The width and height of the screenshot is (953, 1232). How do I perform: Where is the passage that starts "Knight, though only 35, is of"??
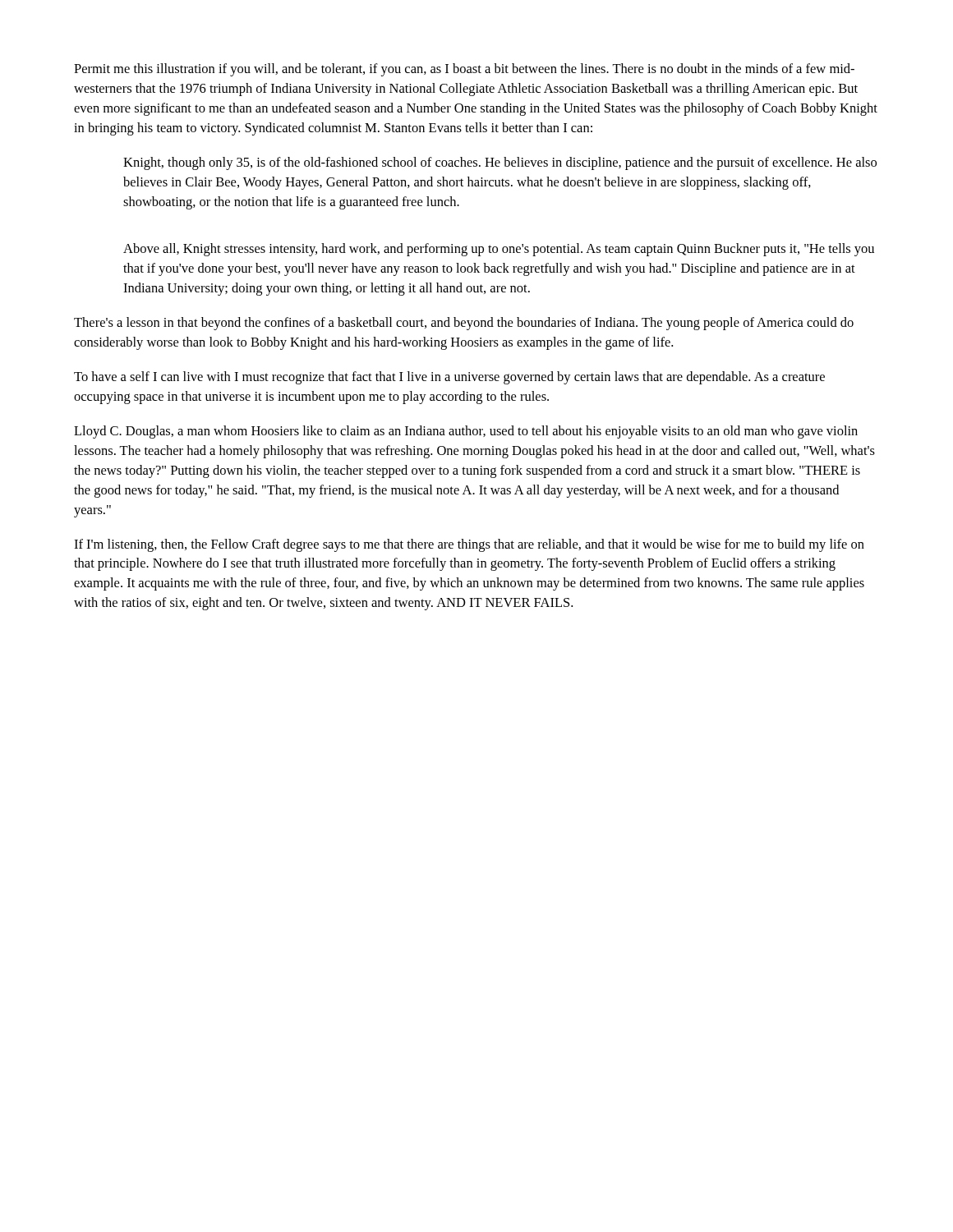[500, 182]
